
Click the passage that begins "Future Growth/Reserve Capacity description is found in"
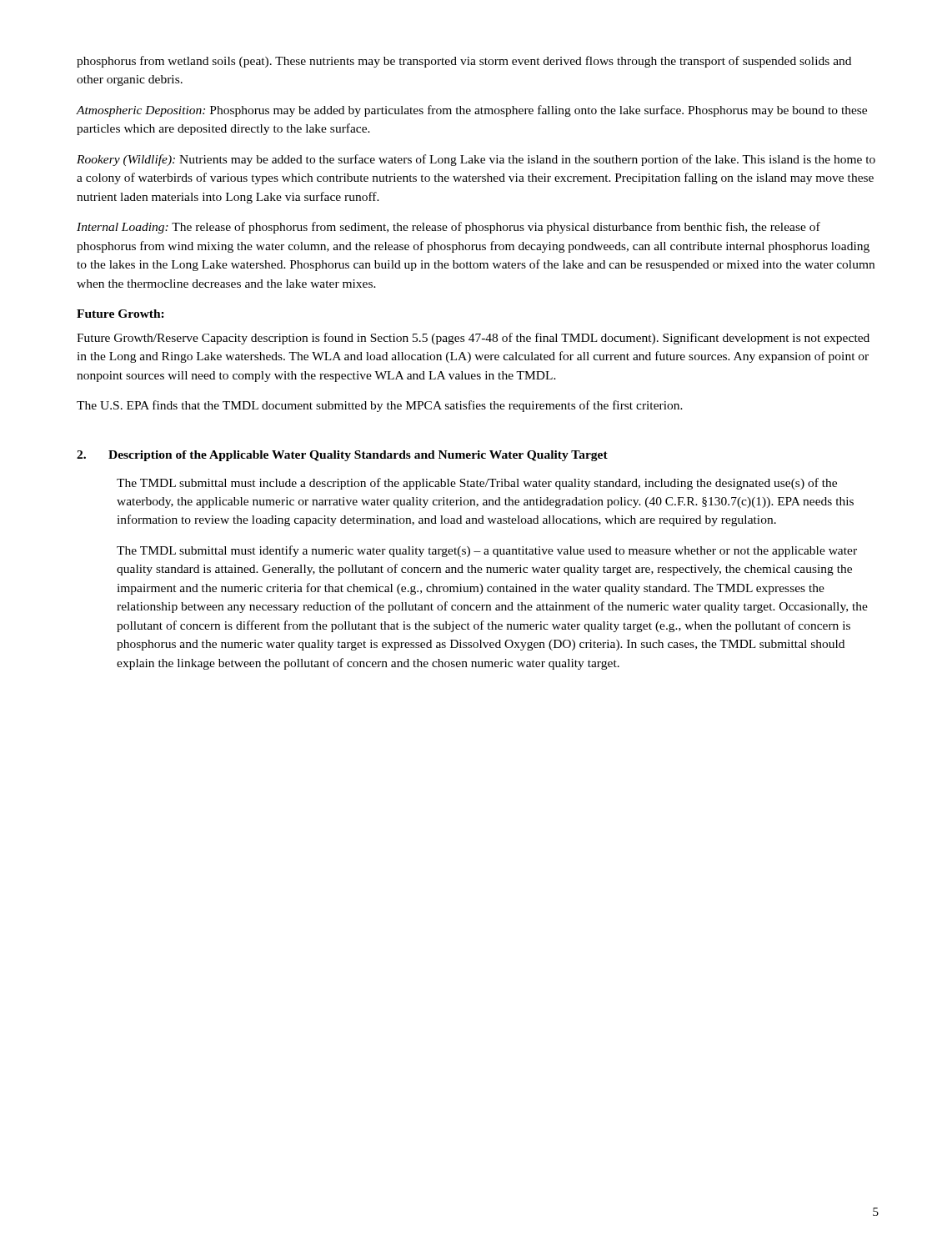coord(478,356)
